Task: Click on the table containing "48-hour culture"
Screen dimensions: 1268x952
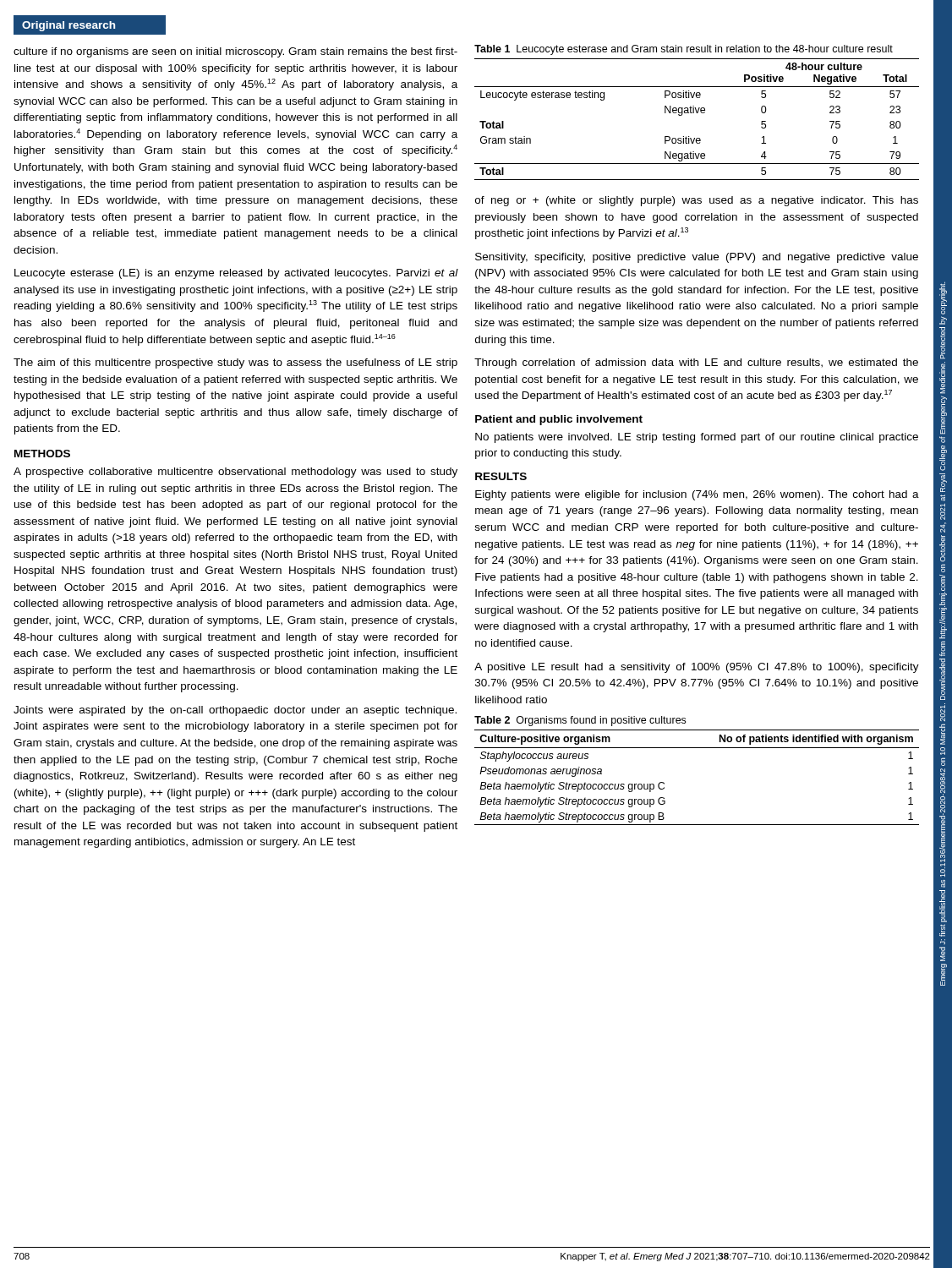Action: click(697, 112)
